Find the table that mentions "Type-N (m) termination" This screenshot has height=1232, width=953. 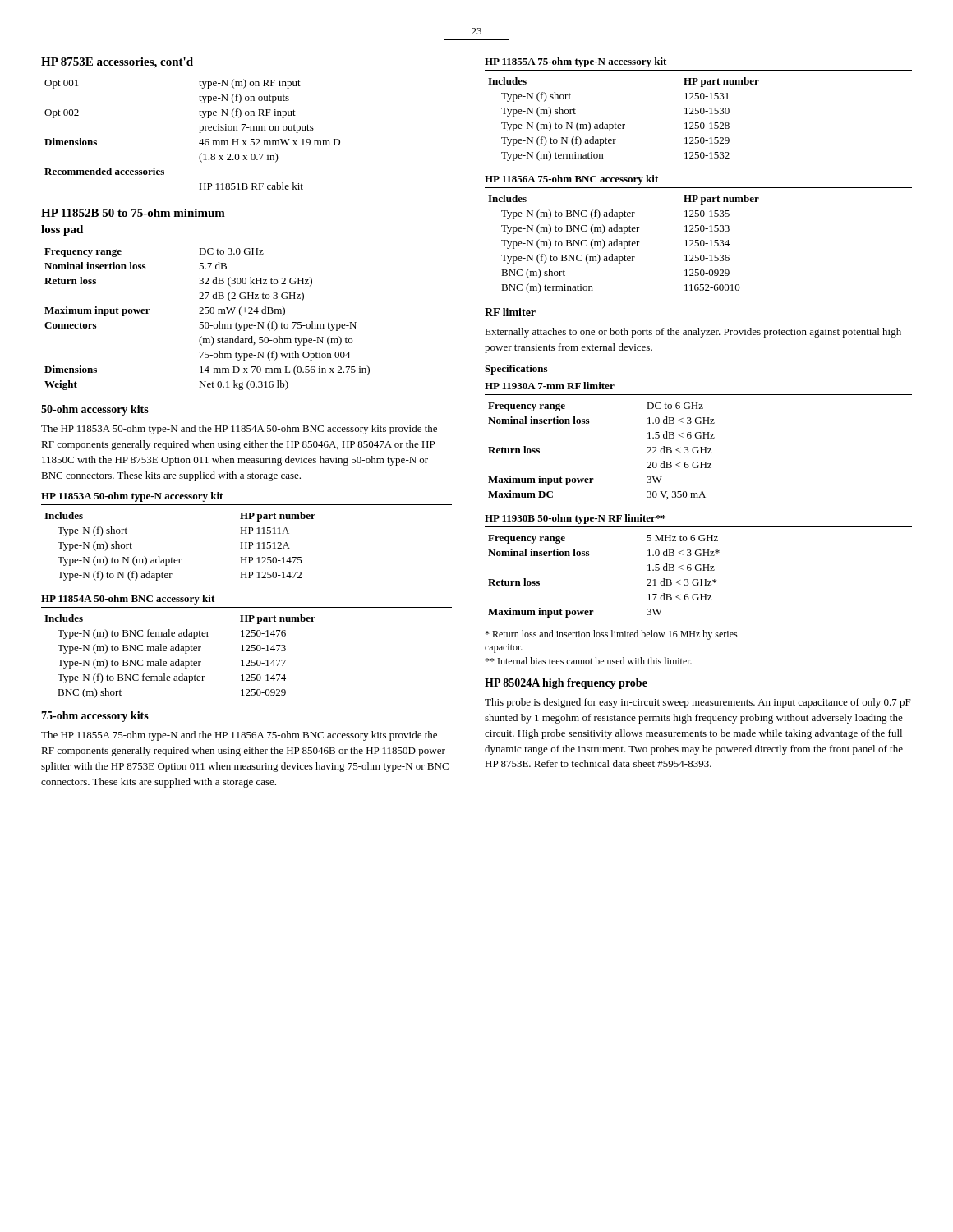pos(698,118)
